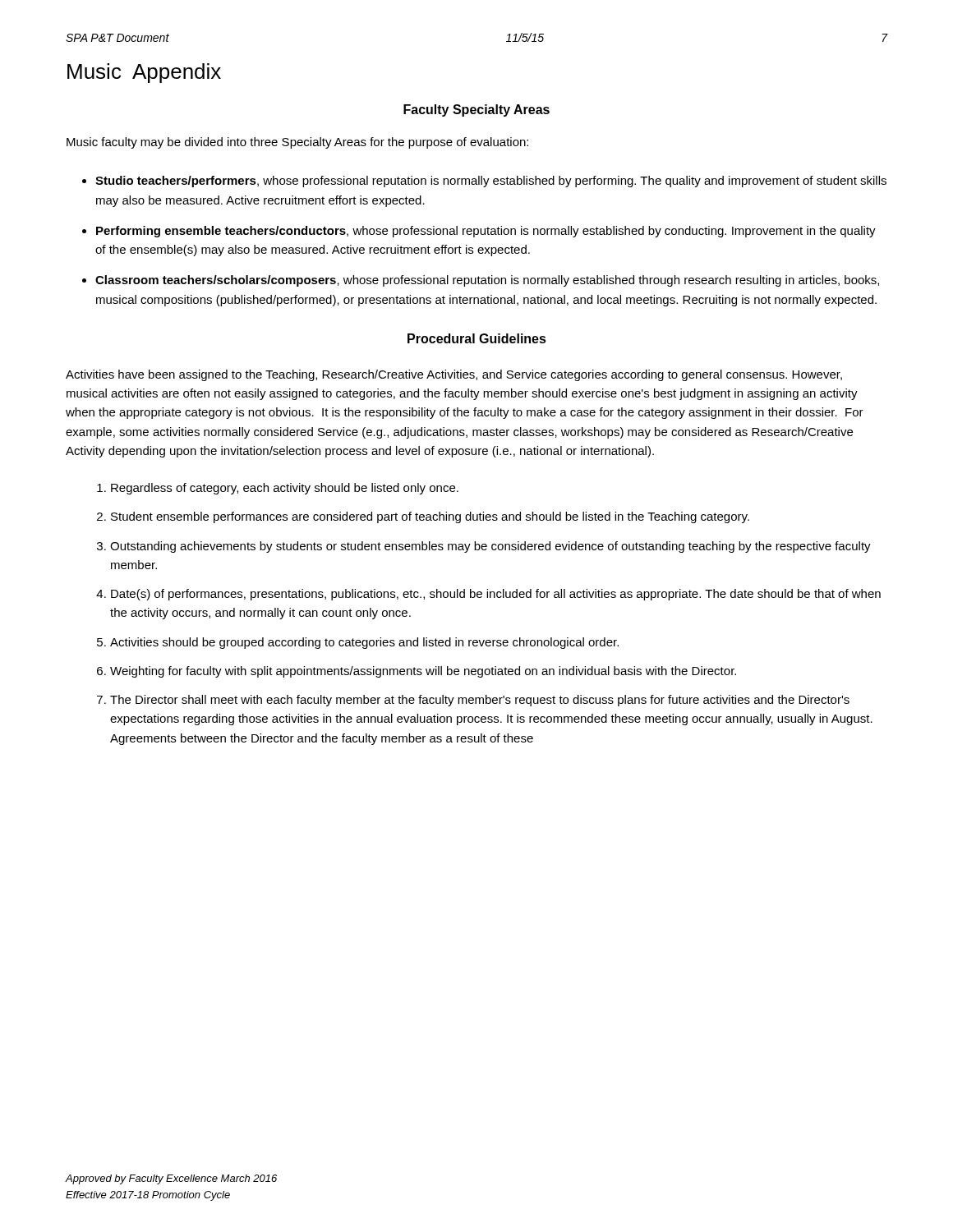The height and width of the screenshot is (1232, 953).
Task: Find the section header with the text "Faculty Specialty Areas"
Action: [476, 110]
